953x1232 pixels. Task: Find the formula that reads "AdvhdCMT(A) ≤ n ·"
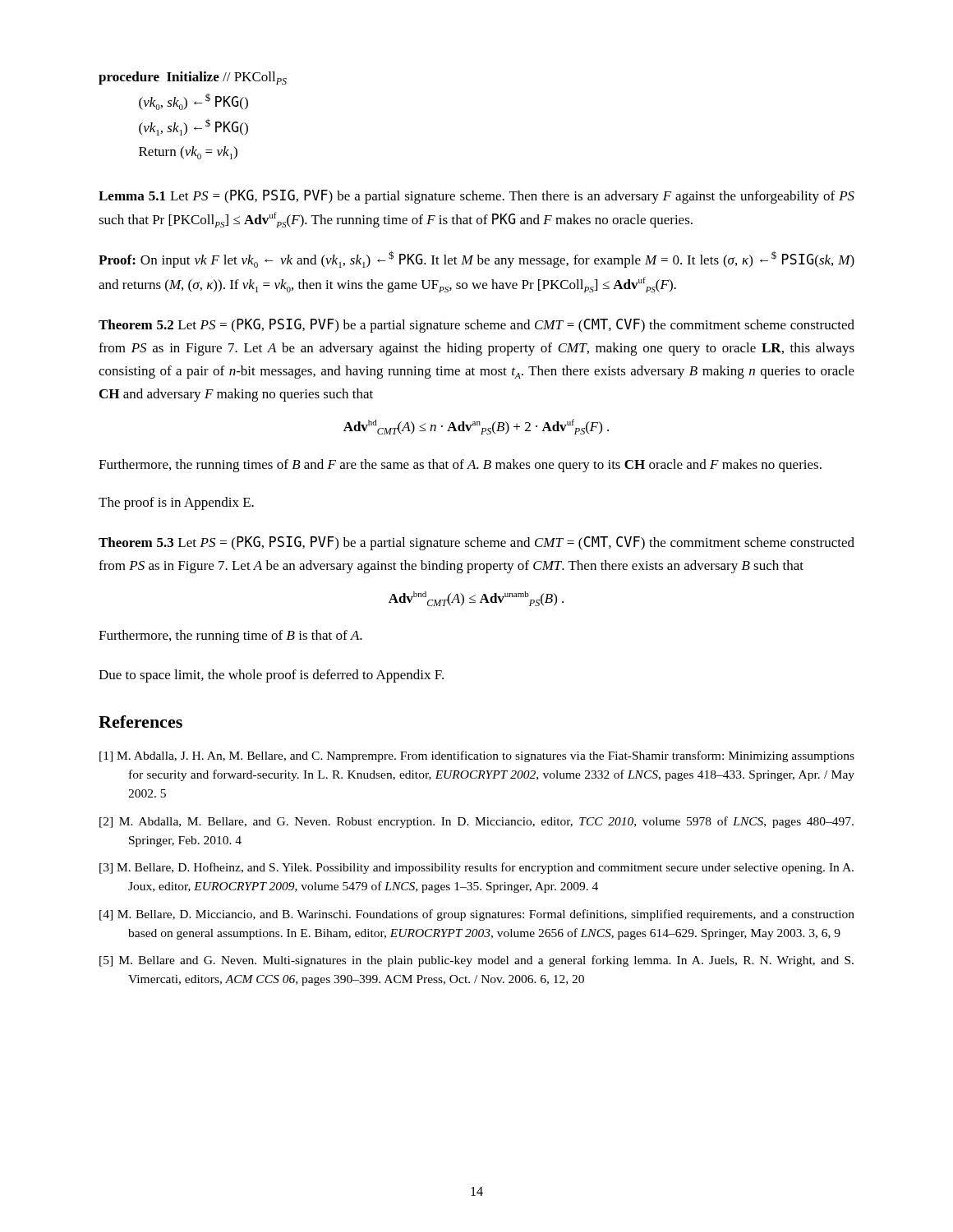pos(476,428)
